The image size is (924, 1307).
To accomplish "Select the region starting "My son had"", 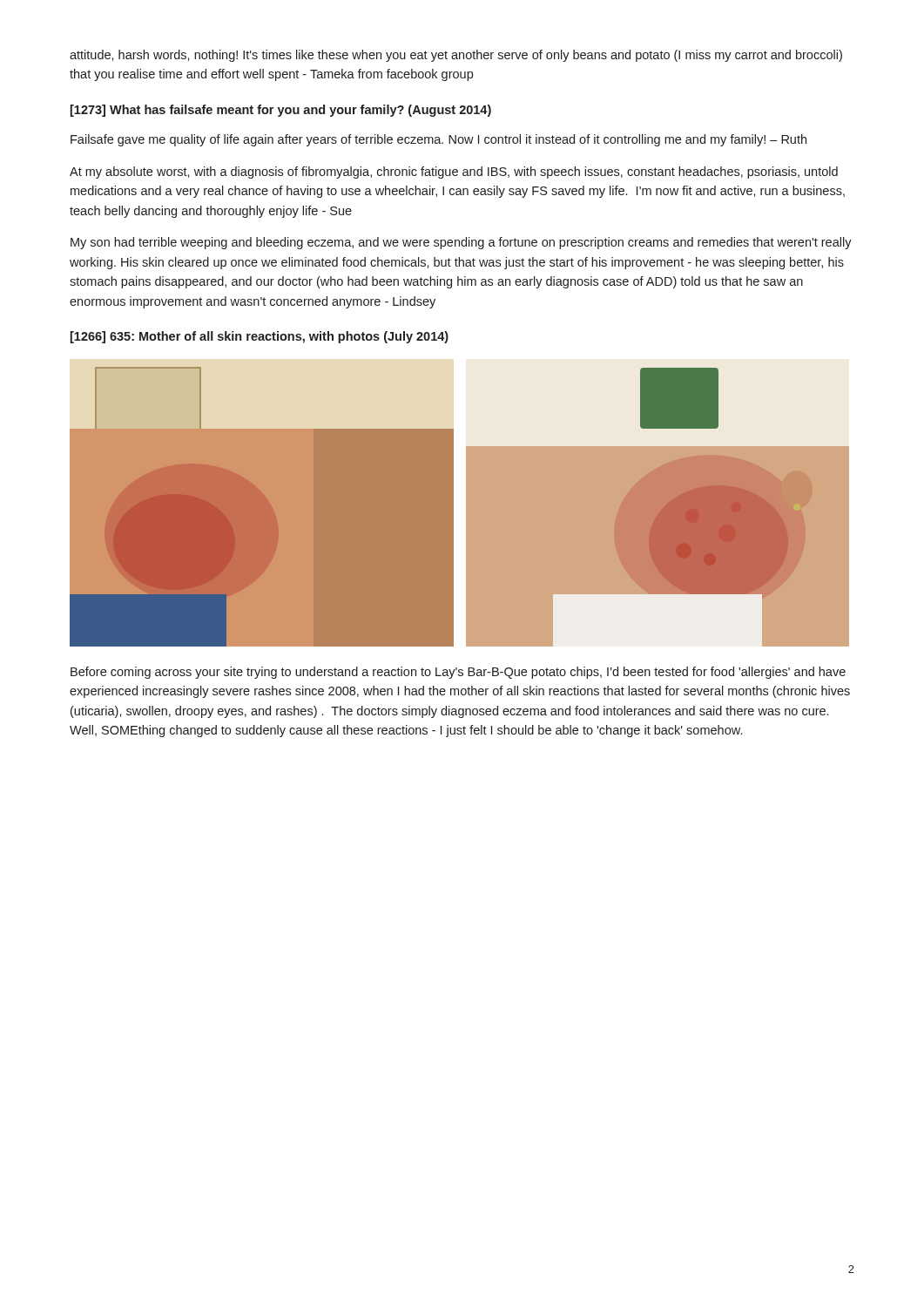I will click(460, 272).
